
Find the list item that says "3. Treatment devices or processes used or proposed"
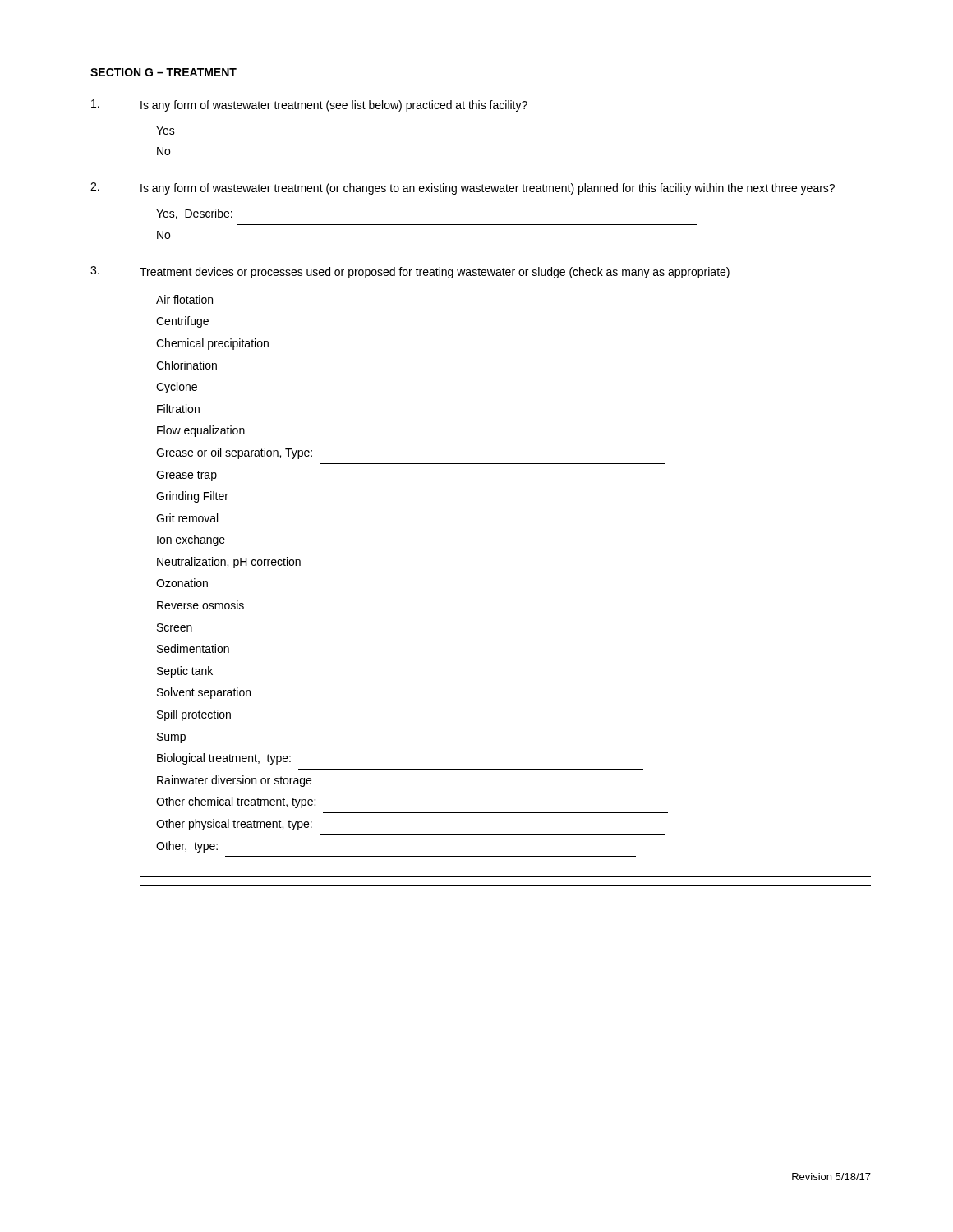[x=410, y=272]
